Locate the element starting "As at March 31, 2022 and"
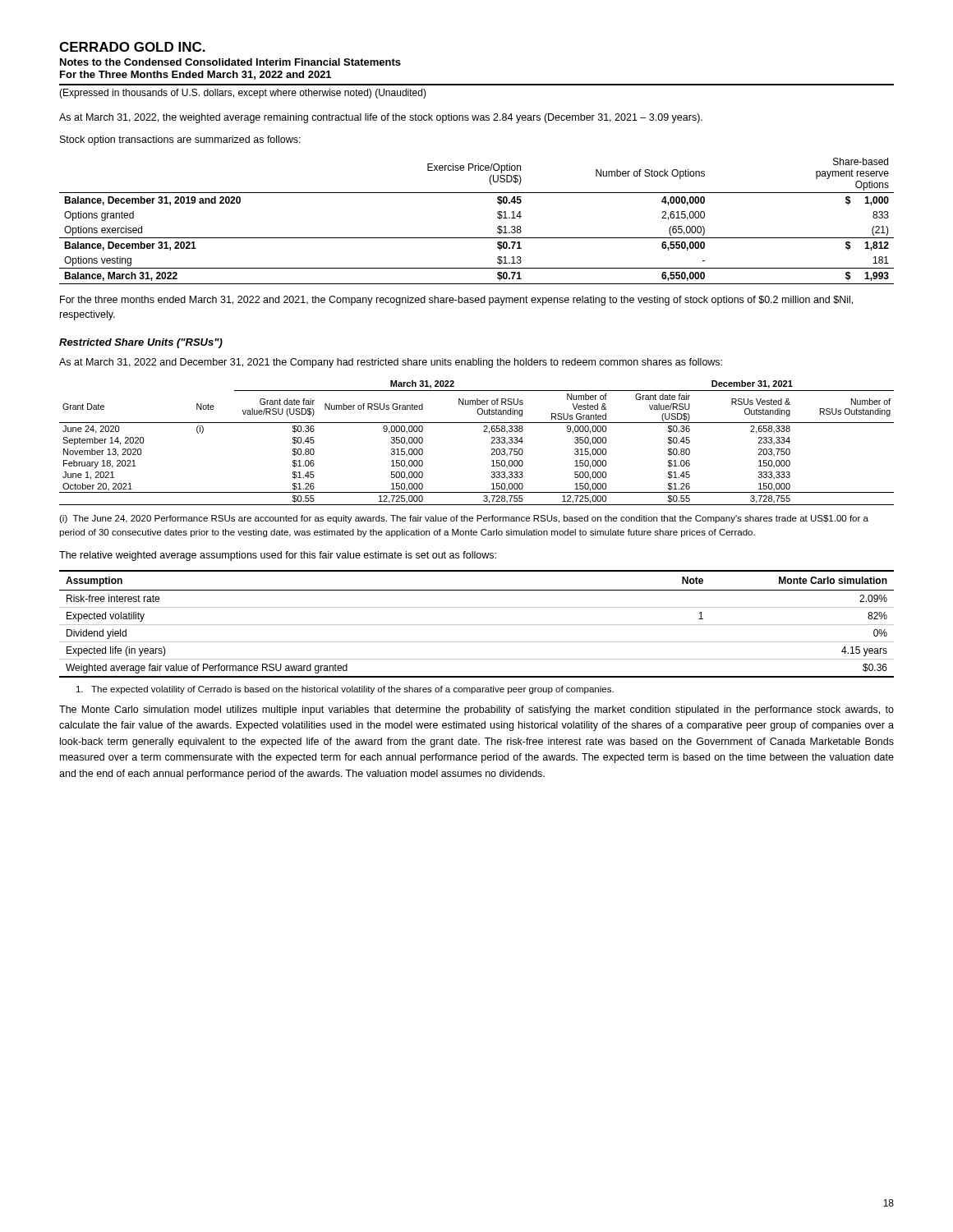The width and height of the screenshot is (953, 1232). click(x=391, y=362)
